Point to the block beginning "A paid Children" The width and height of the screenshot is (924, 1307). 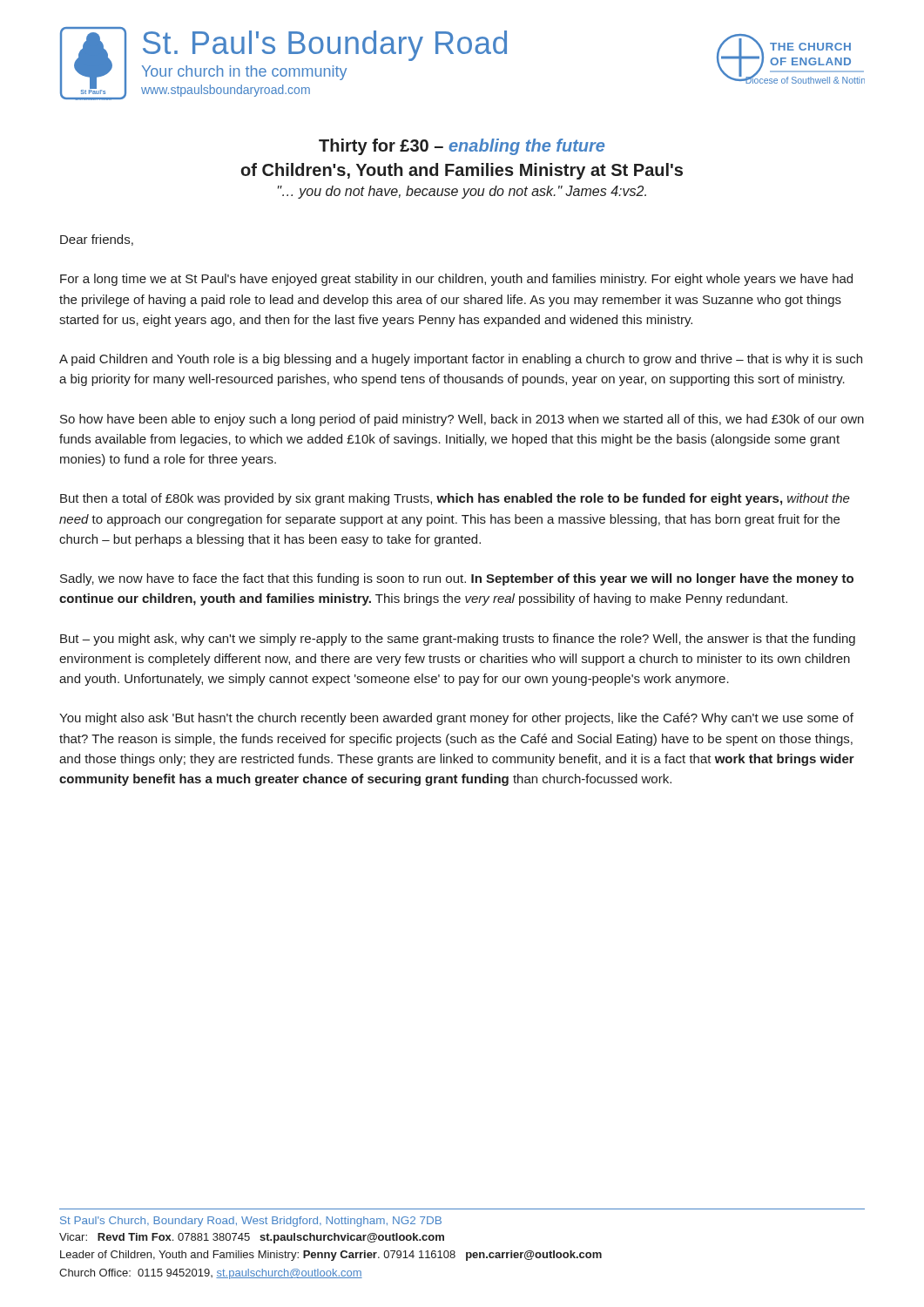[461, 369]
